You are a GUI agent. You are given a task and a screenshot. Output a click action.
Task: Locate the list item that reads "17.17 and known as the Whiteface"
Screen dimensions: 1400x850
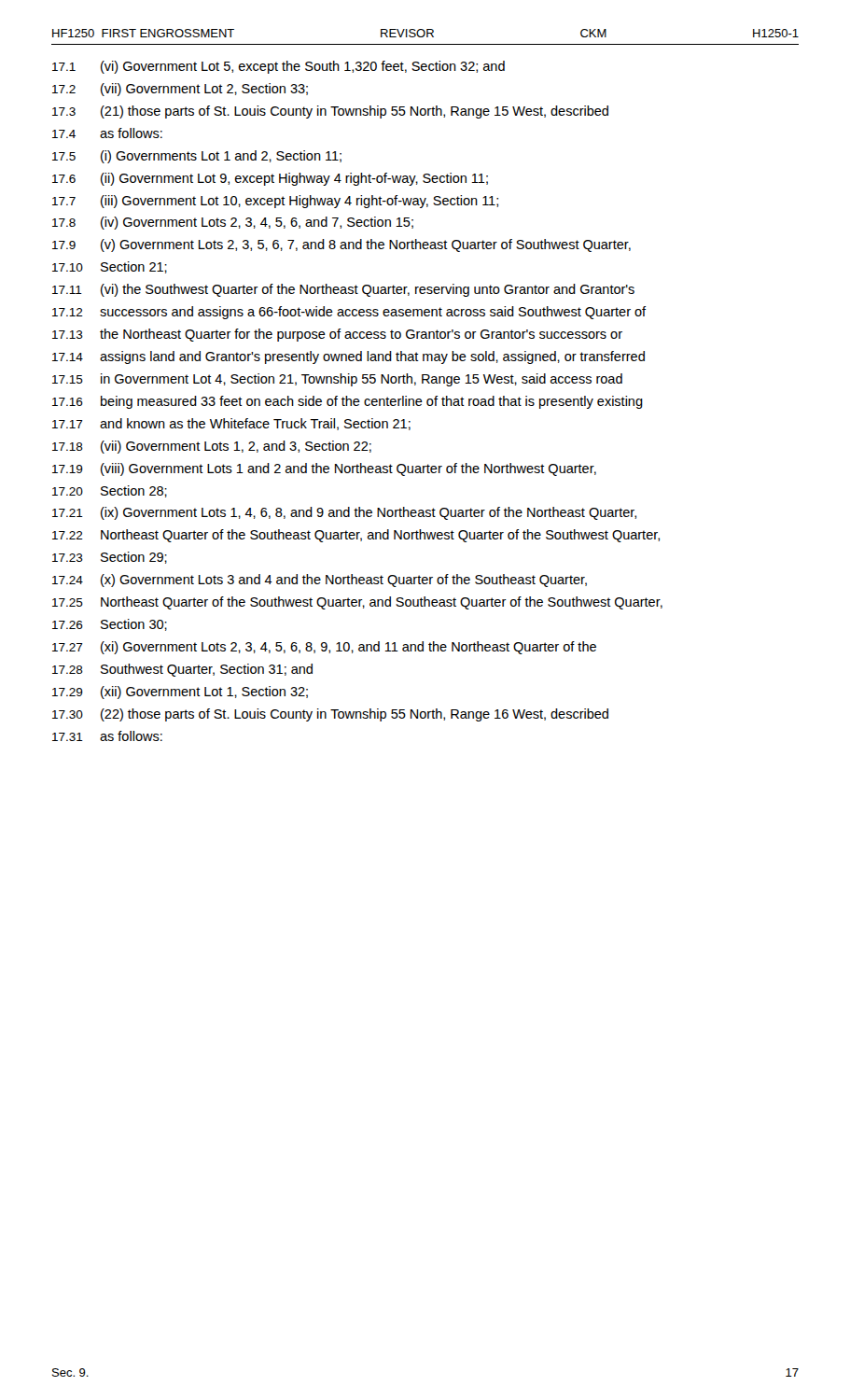[231, 424]
